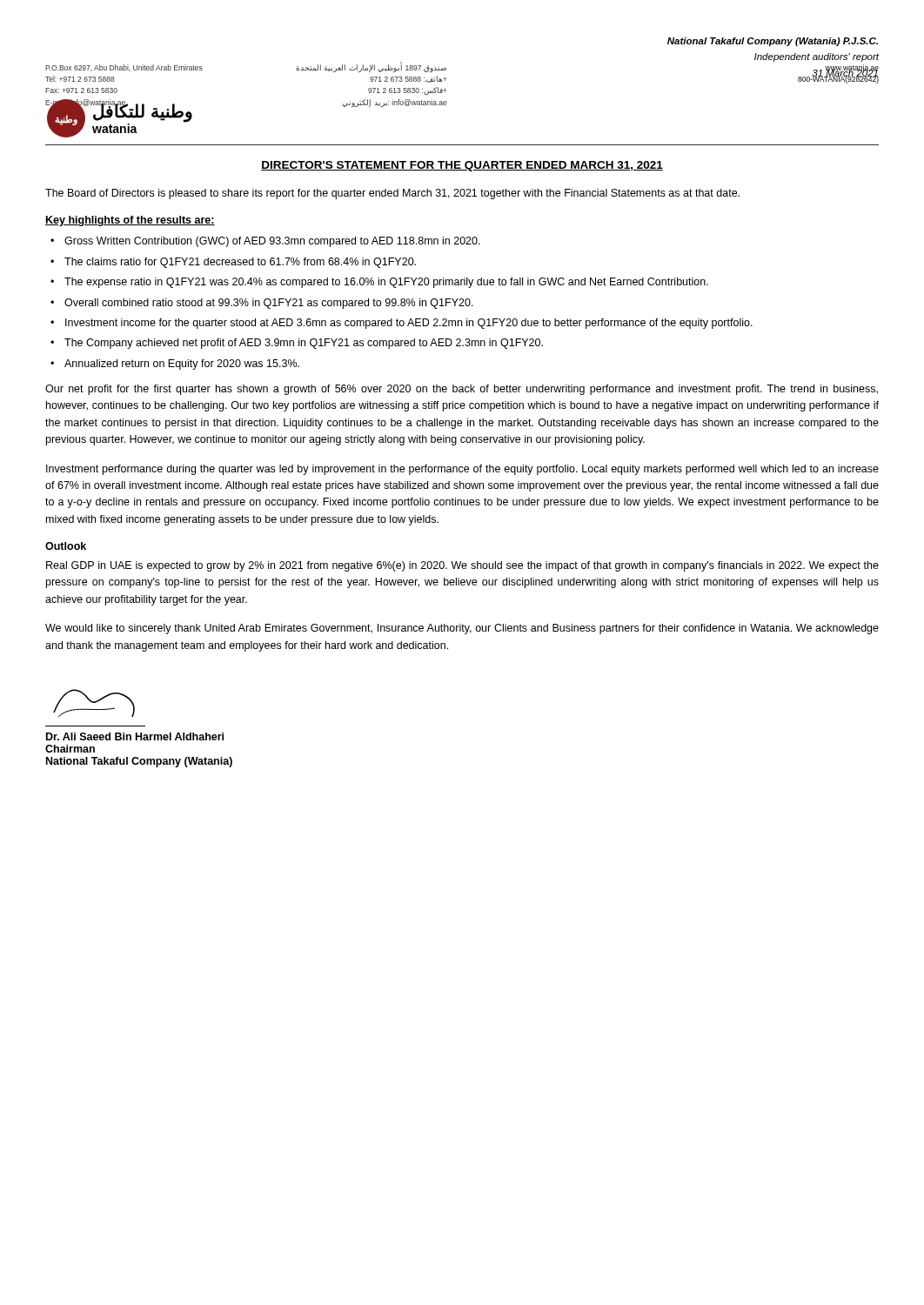Locate the block of text that opens with "Dr. Ali Saeed Bin"
Screen dimensions: 1305x924
point(94,703)
